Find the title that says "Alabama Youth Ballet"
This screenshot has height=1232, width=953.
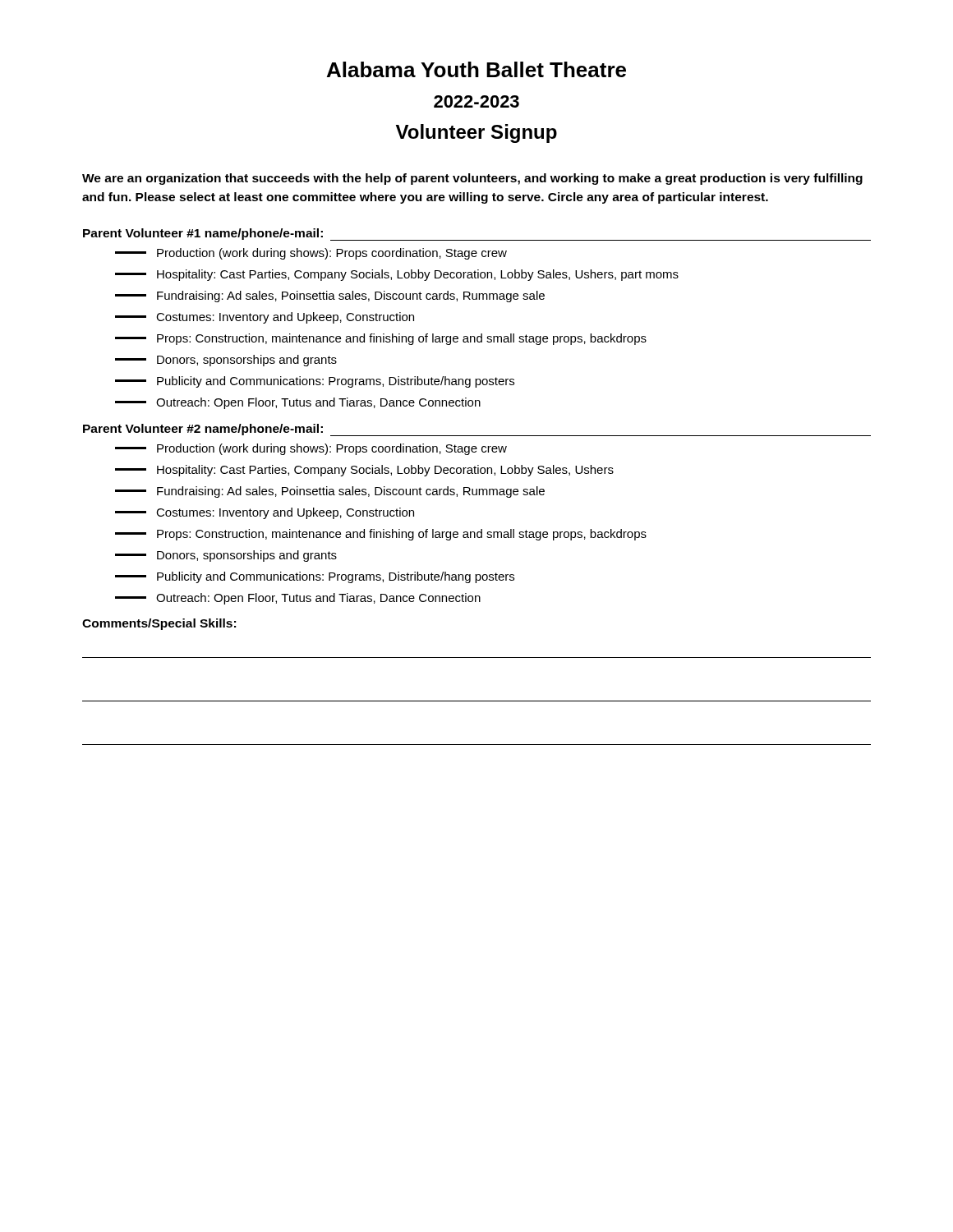coord(476,101)
